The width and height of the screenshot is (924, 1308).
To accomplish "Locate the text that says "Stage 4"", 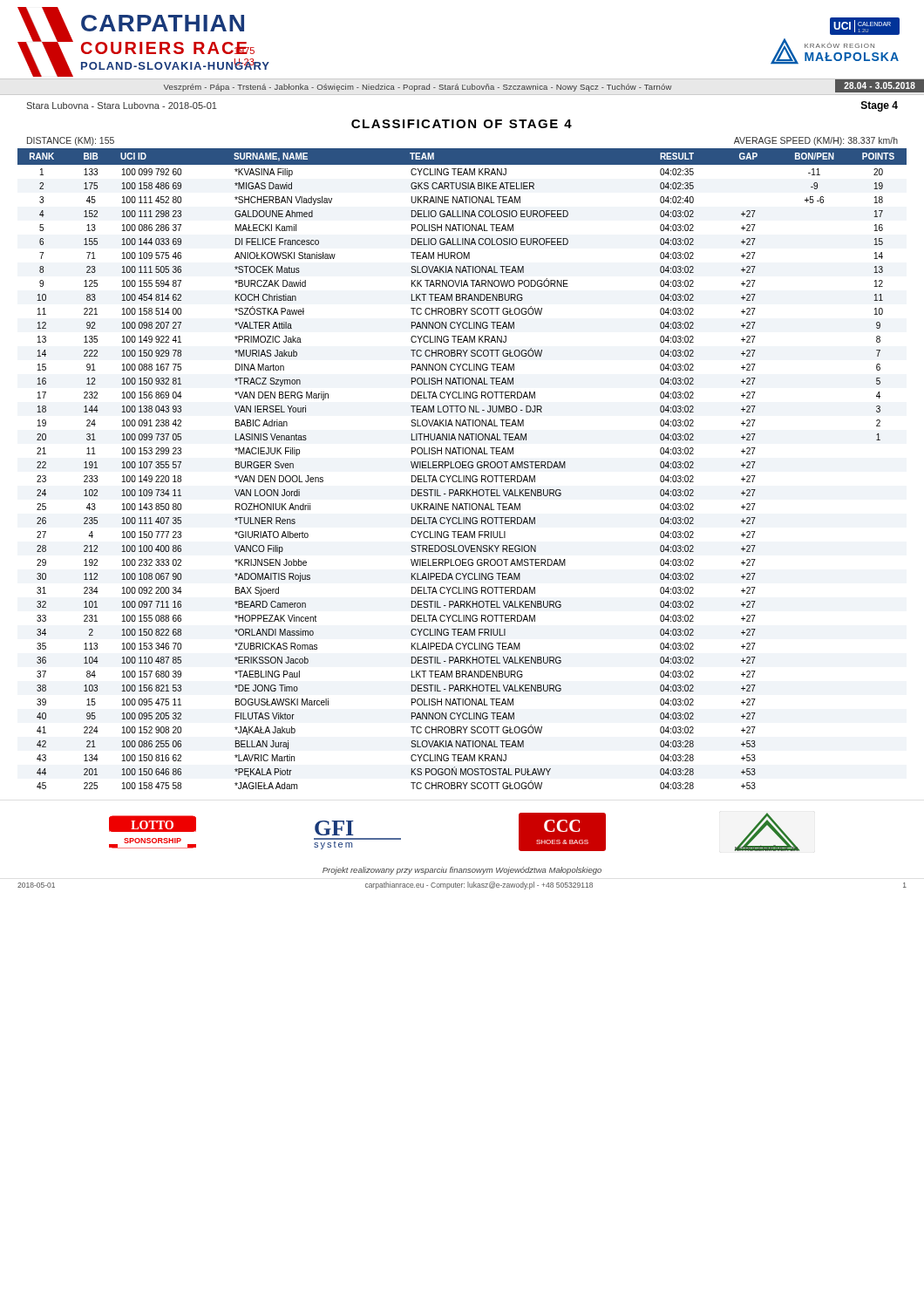I will pos(879,105).
